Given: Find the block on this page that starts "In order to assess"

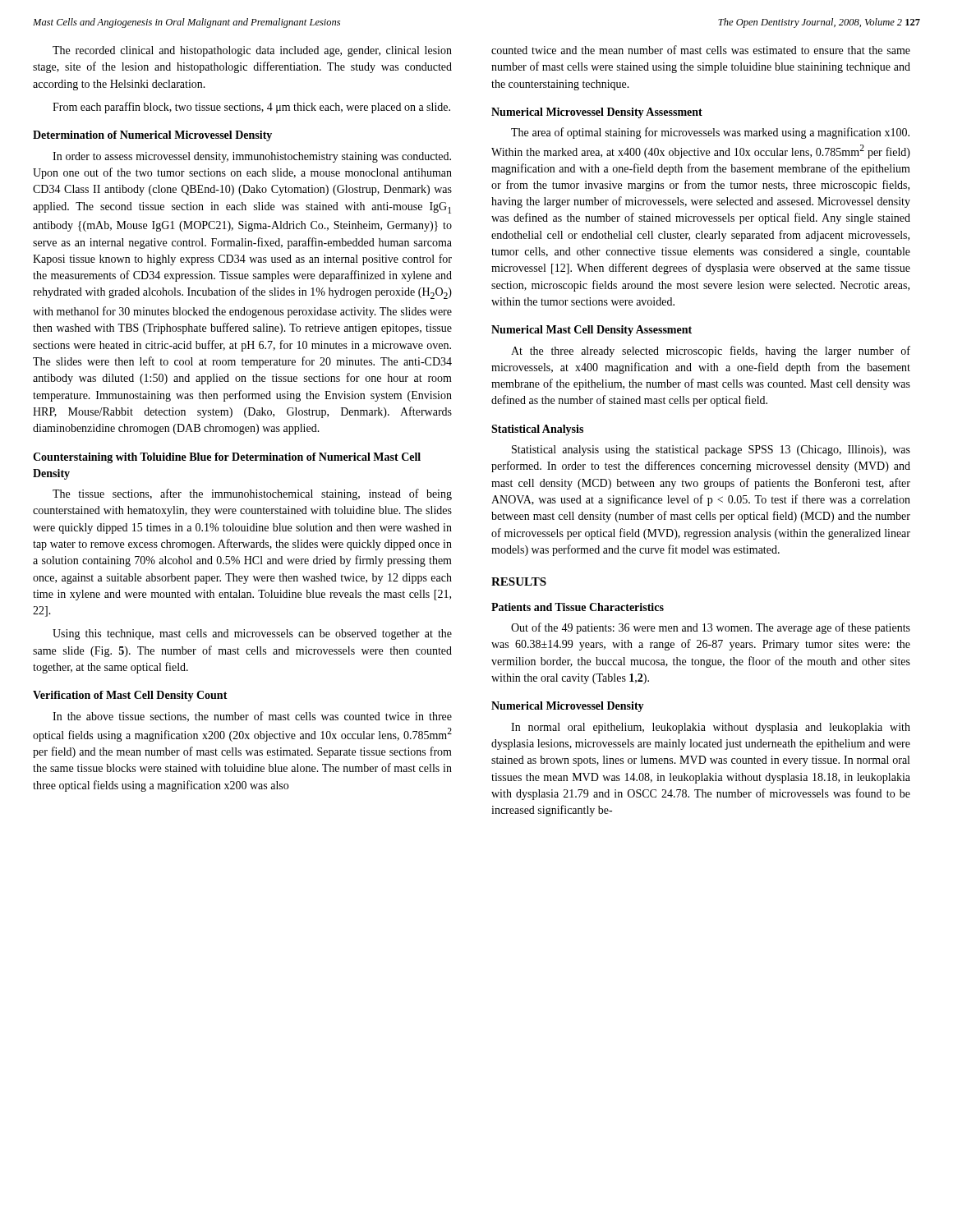Looking at the screenshot, I should pos(242,293).
